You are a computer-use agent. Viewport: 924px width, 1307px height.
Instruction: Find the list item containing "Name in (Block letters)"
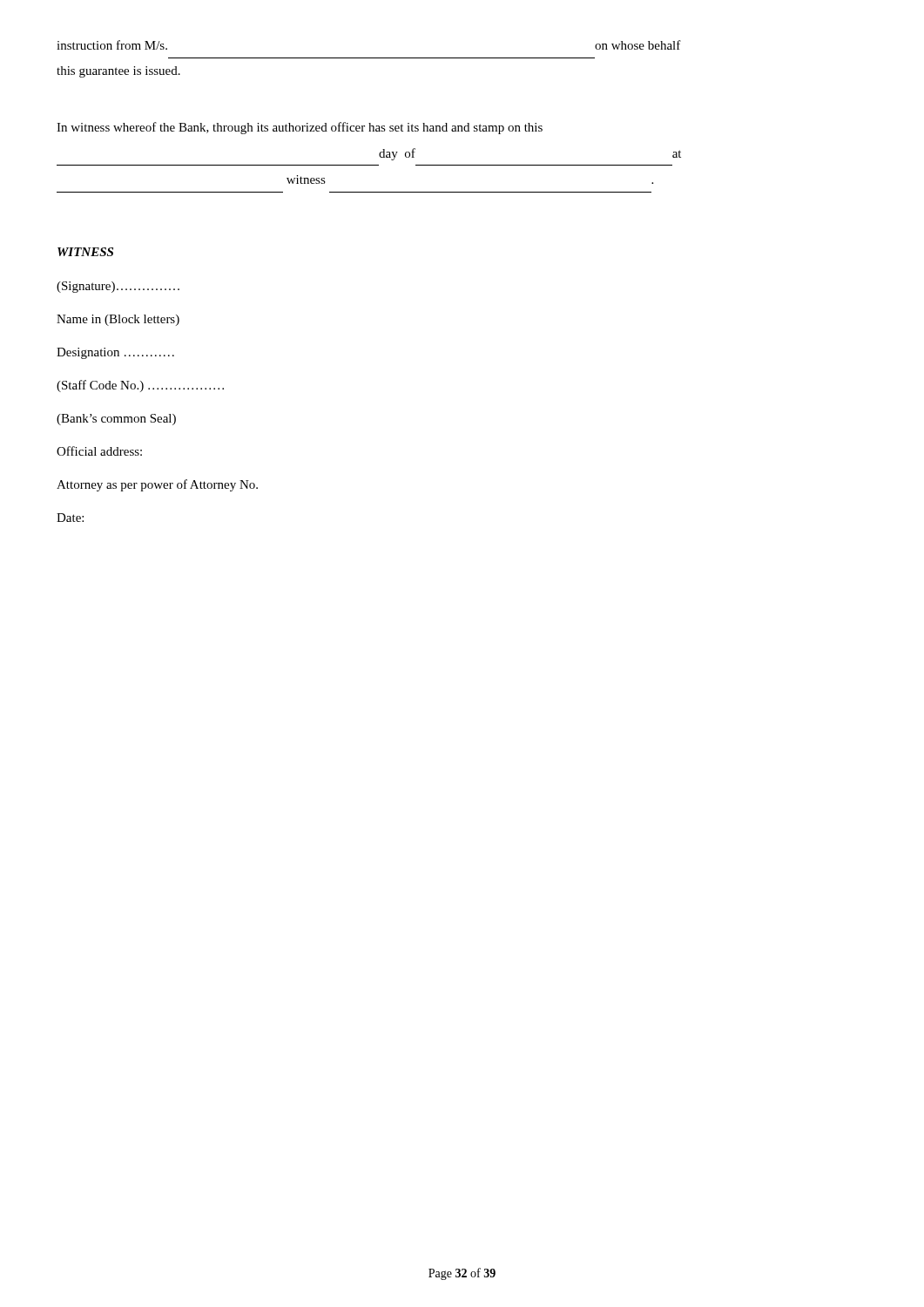[x=118, y=318]
